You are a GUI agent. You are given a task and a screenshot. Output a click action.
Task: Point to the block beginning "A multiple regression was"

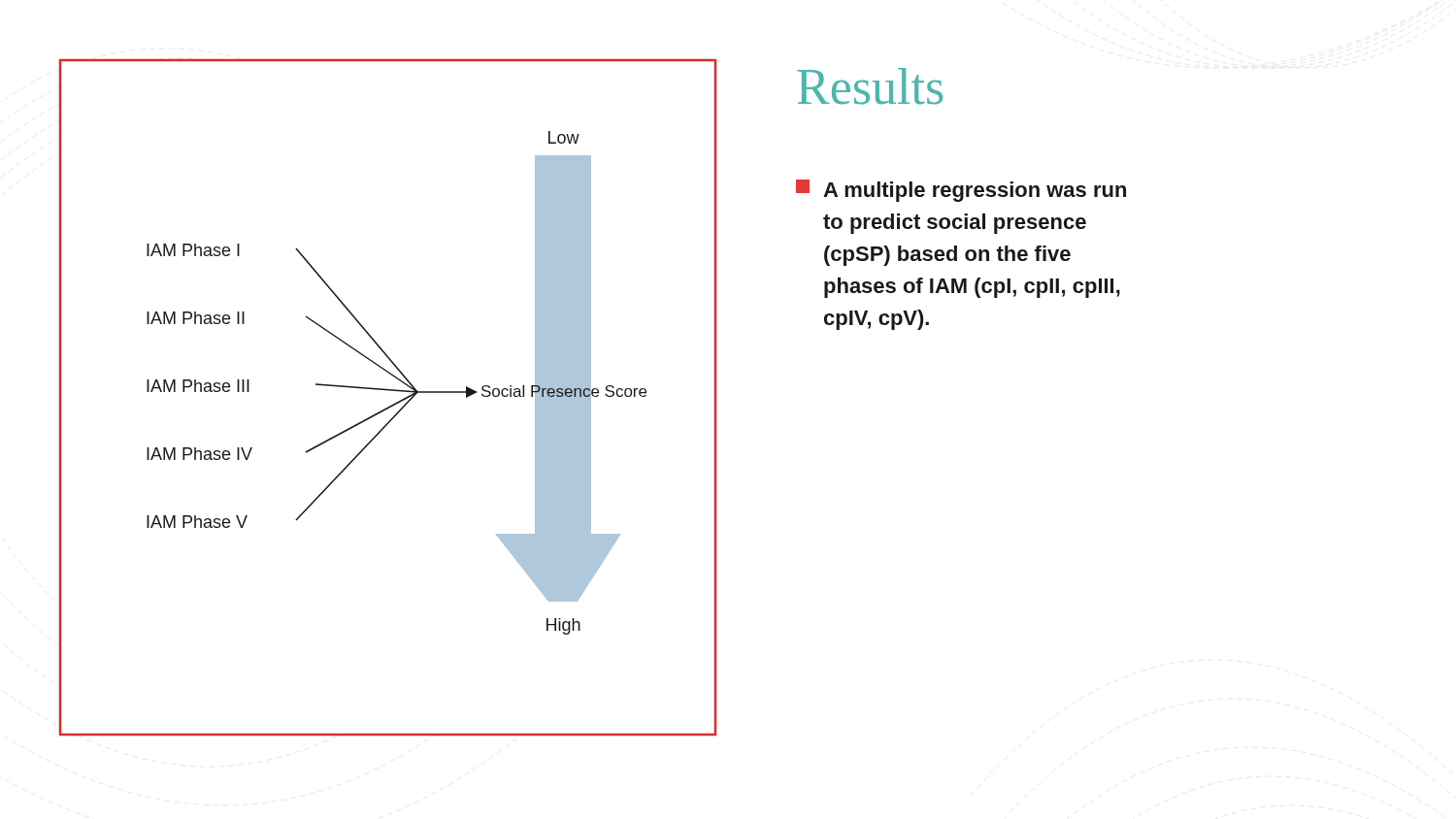(962, 254)
